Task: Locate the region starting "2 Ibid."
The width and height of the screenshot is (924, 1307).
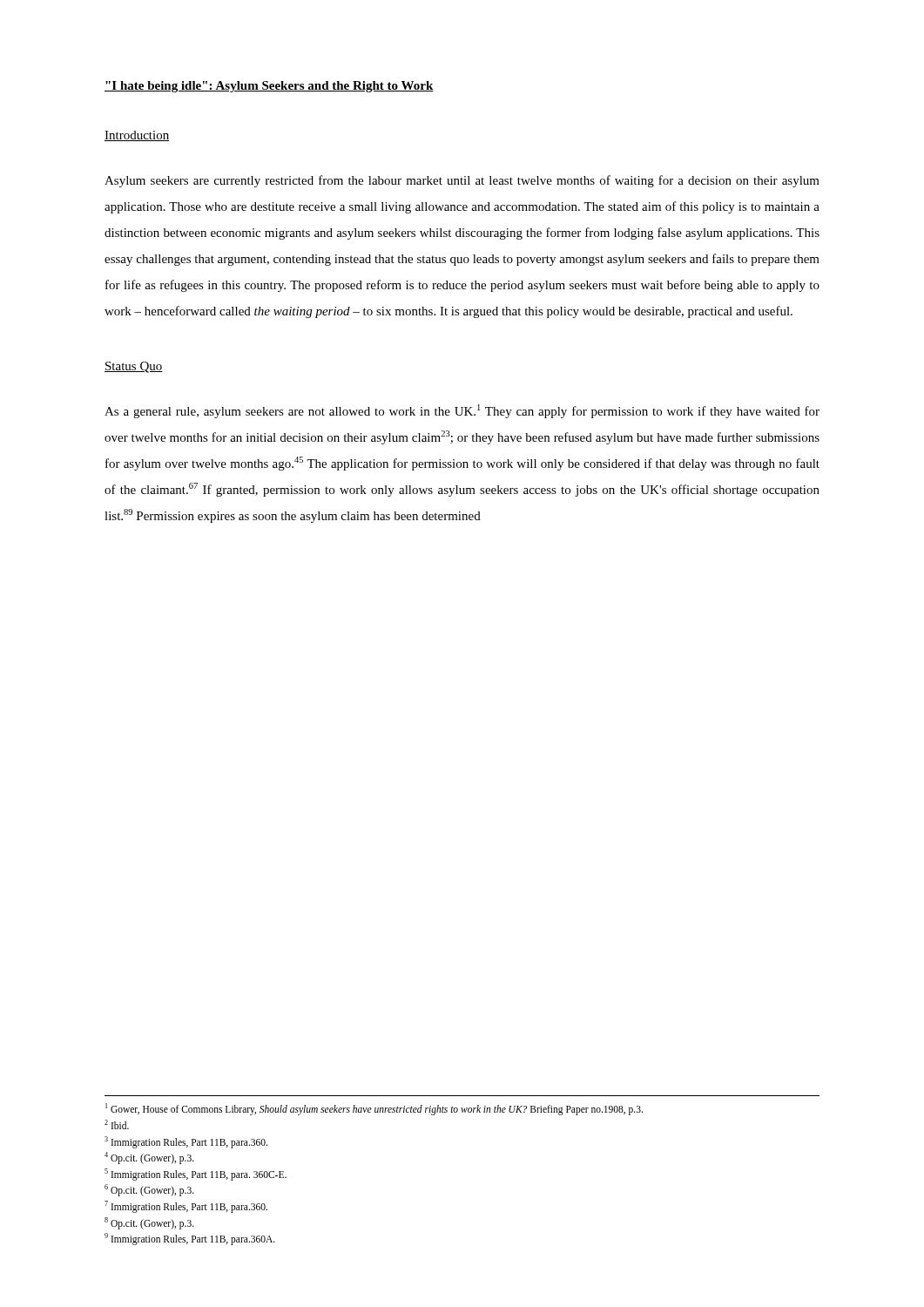Action: tap(117, 1125)
